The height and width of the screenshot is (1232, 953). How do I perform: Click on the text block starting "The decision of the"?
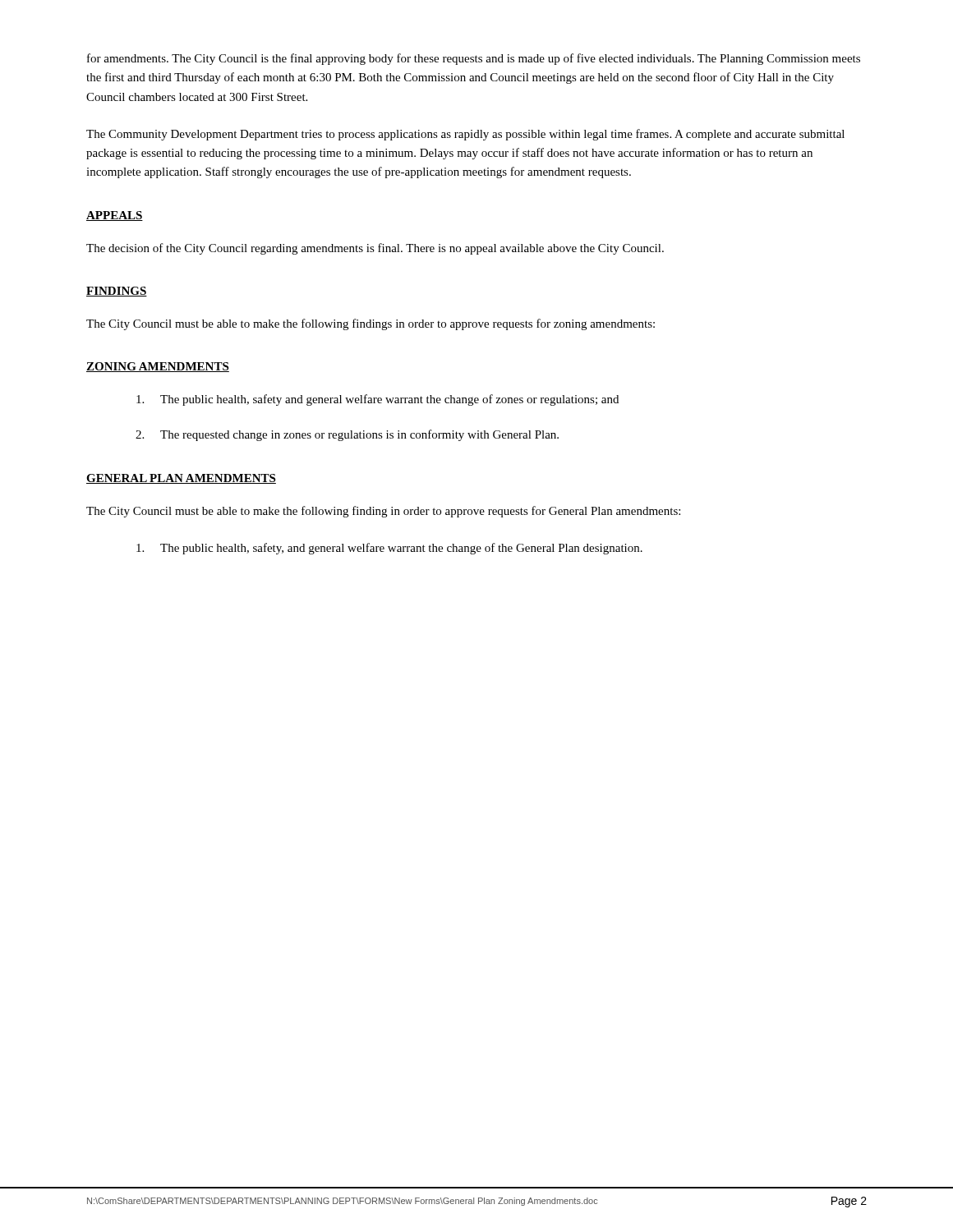point(375,248)
